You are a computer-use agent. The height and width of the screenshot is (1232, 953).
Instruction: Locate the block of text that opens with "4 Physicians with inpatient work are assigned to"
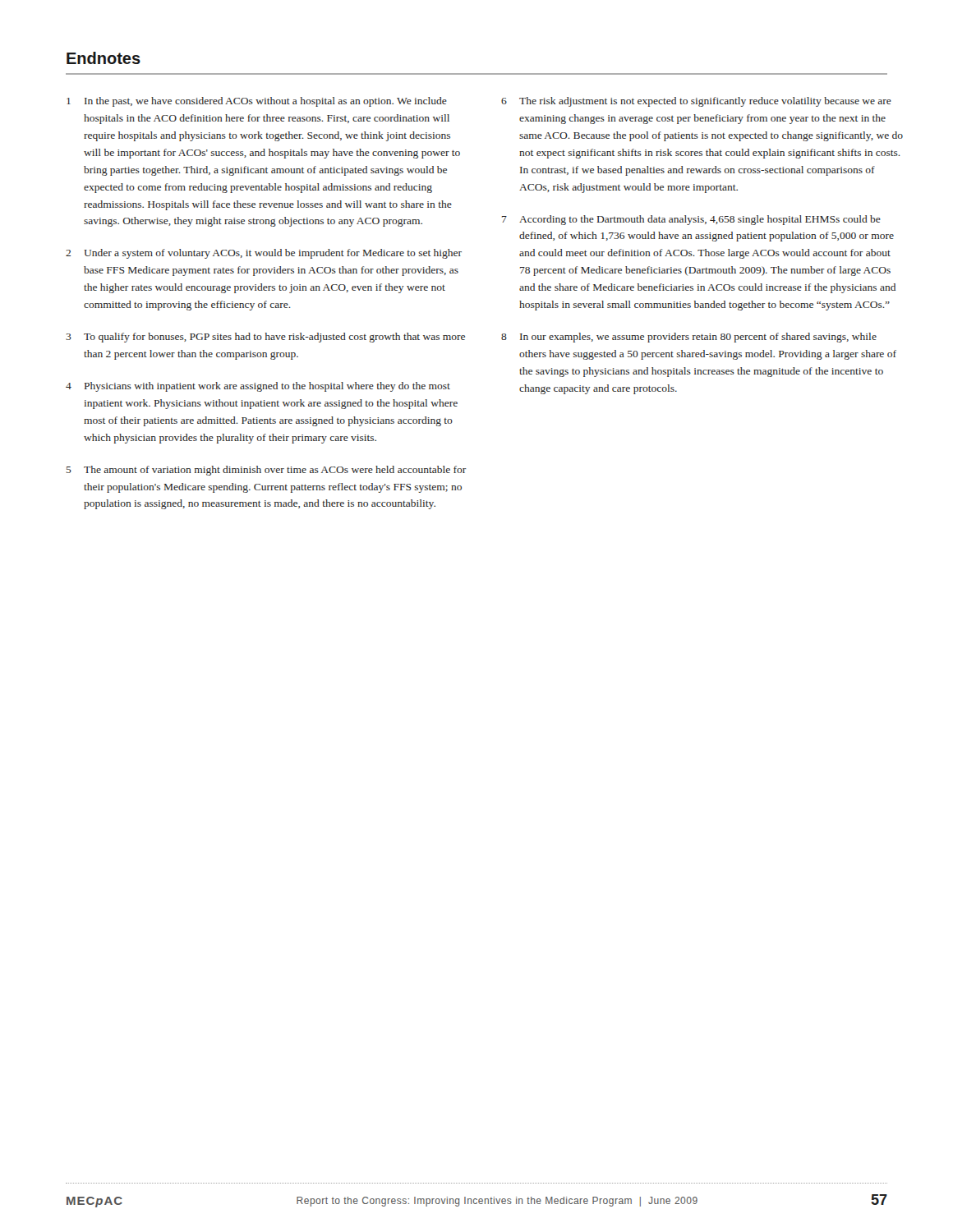(x=267, y=412)
